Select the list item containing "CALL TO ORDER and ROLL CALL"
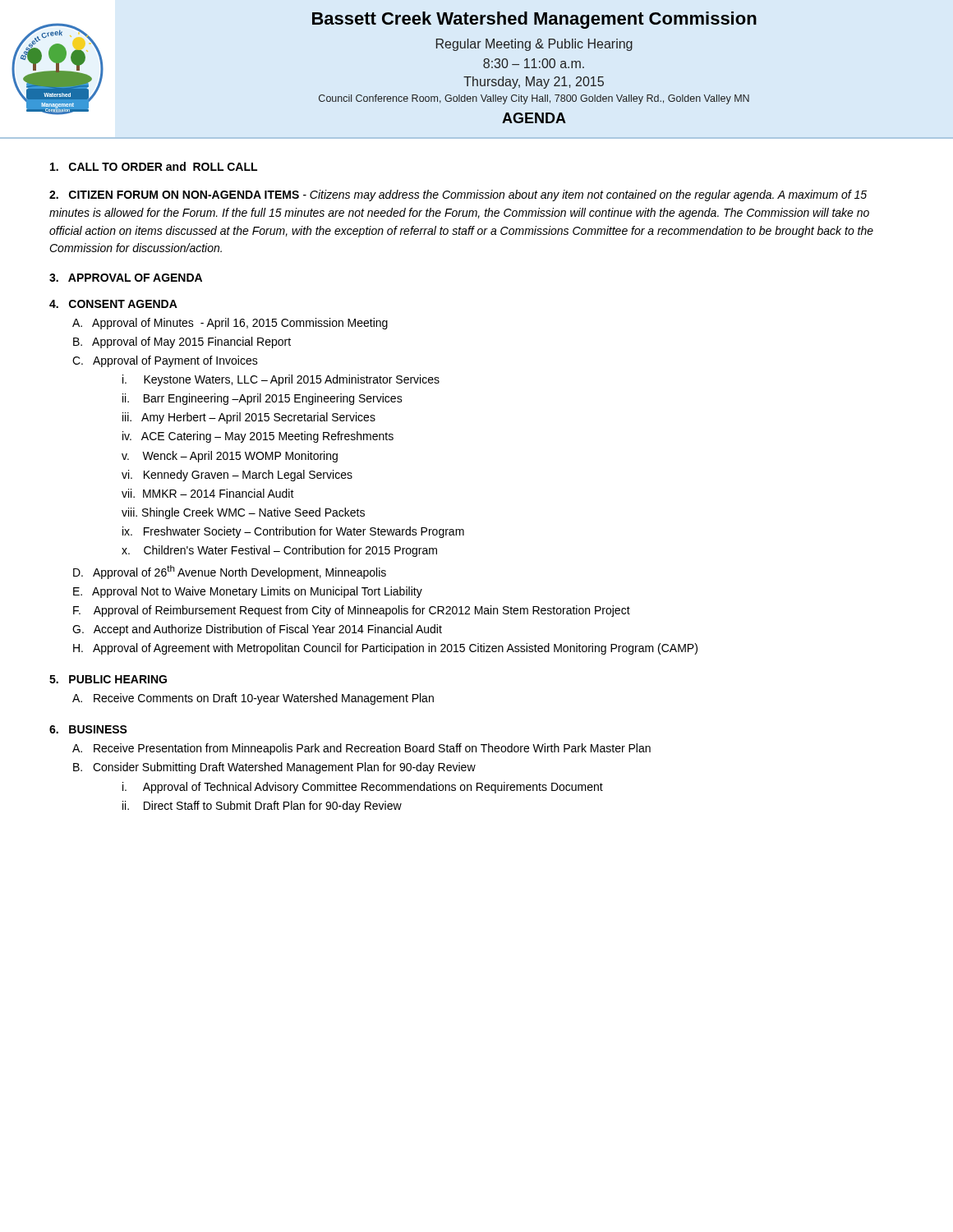Screen dimensions: 1232x953 point(154,166)
